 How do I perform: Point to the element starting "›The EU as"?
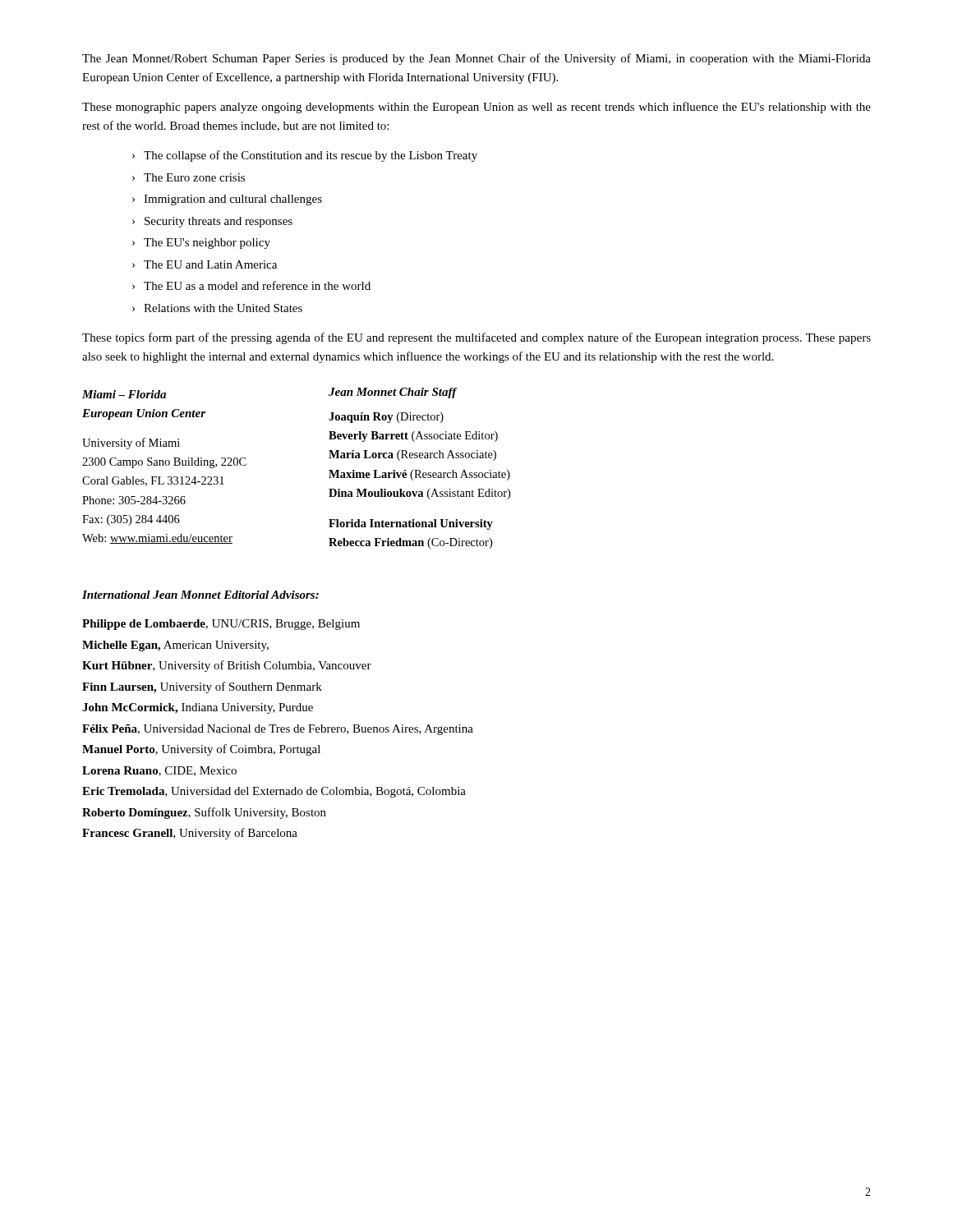[251, 286]
